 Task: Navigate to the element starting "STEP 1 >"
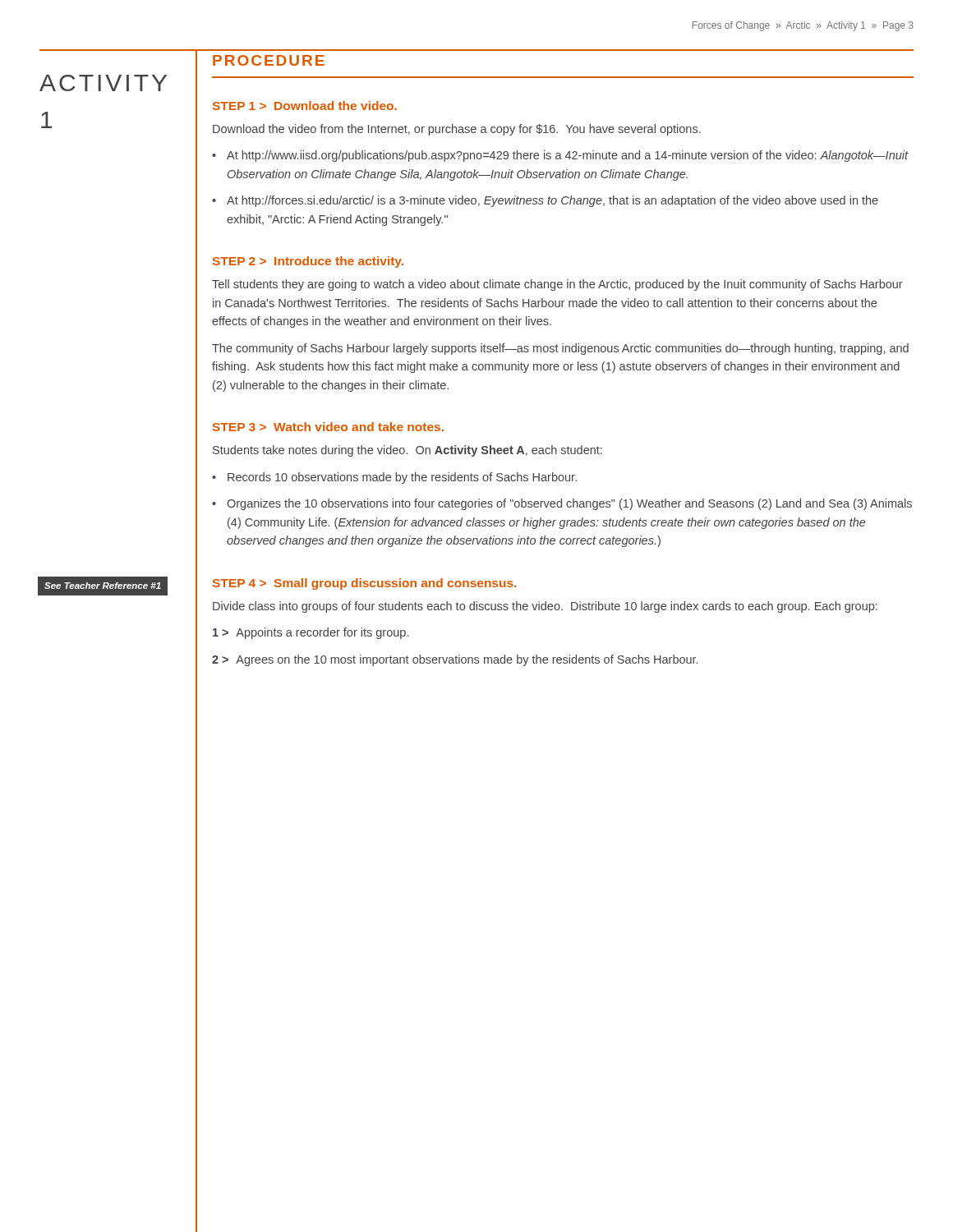(x=305, y=105)
